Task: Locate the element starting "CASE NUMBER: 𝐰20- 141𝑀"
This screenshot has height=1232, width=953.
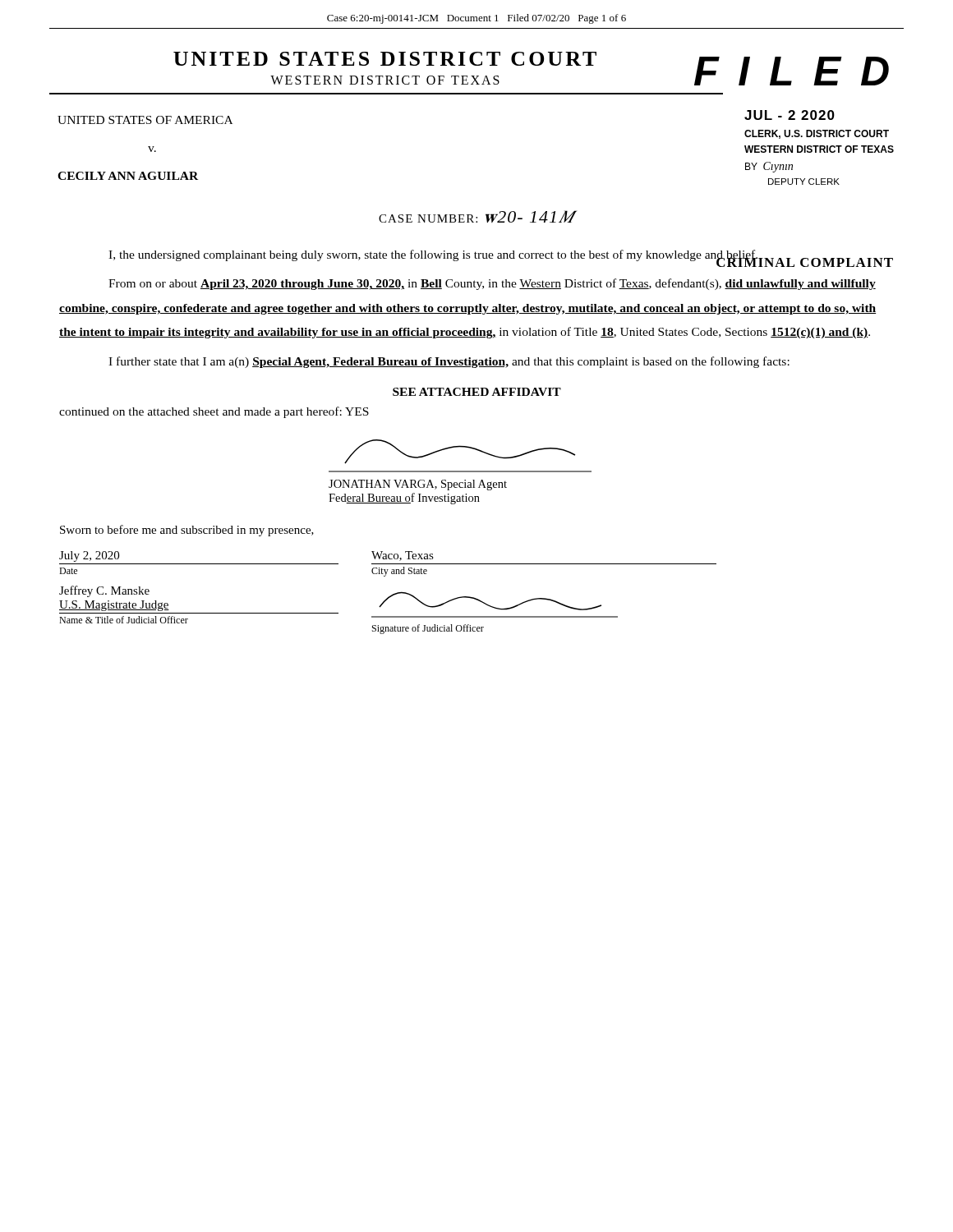Action: (x=476, y=216)
